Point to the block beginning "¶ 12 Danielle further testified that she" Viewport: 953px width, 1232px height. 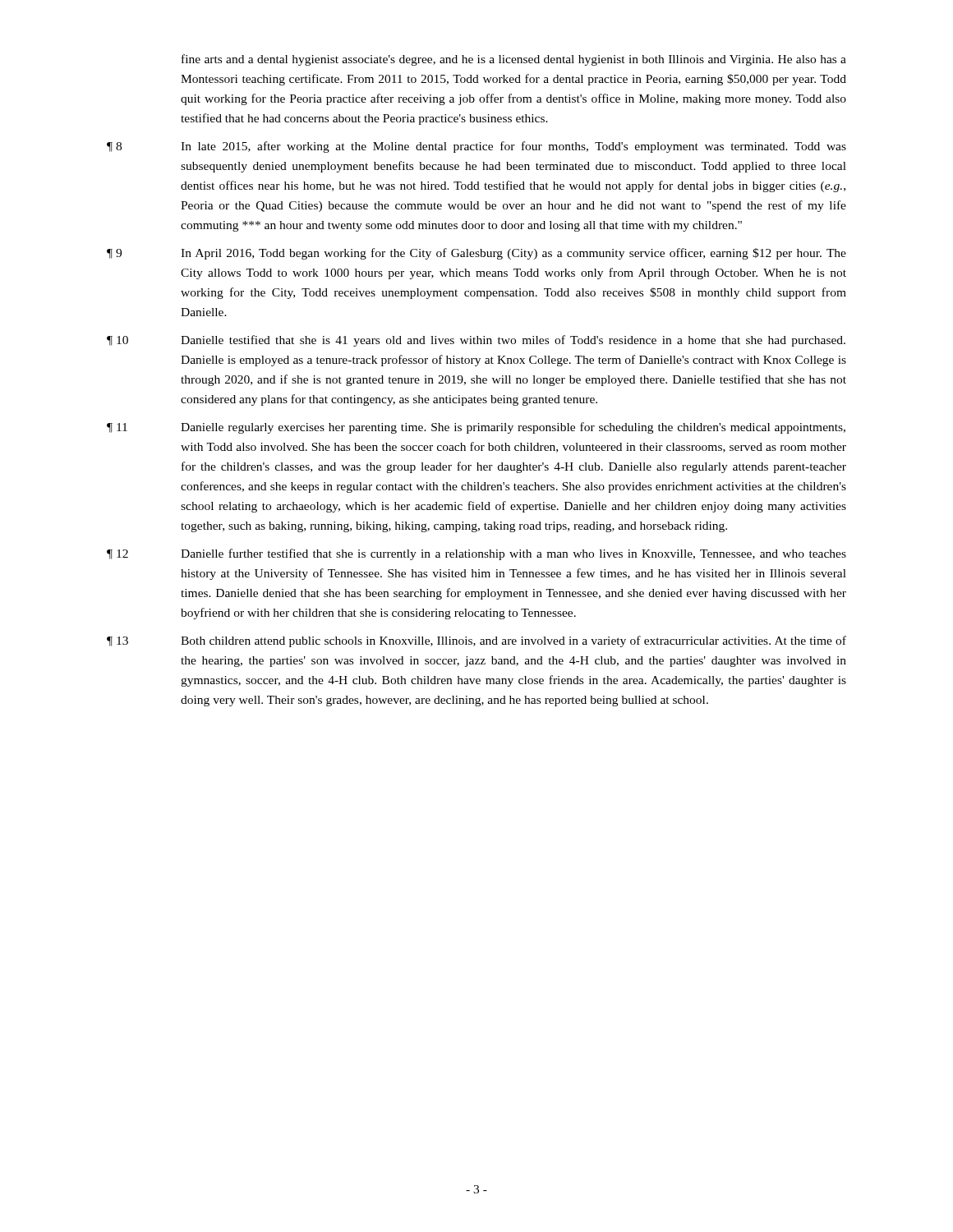[476, 583]
